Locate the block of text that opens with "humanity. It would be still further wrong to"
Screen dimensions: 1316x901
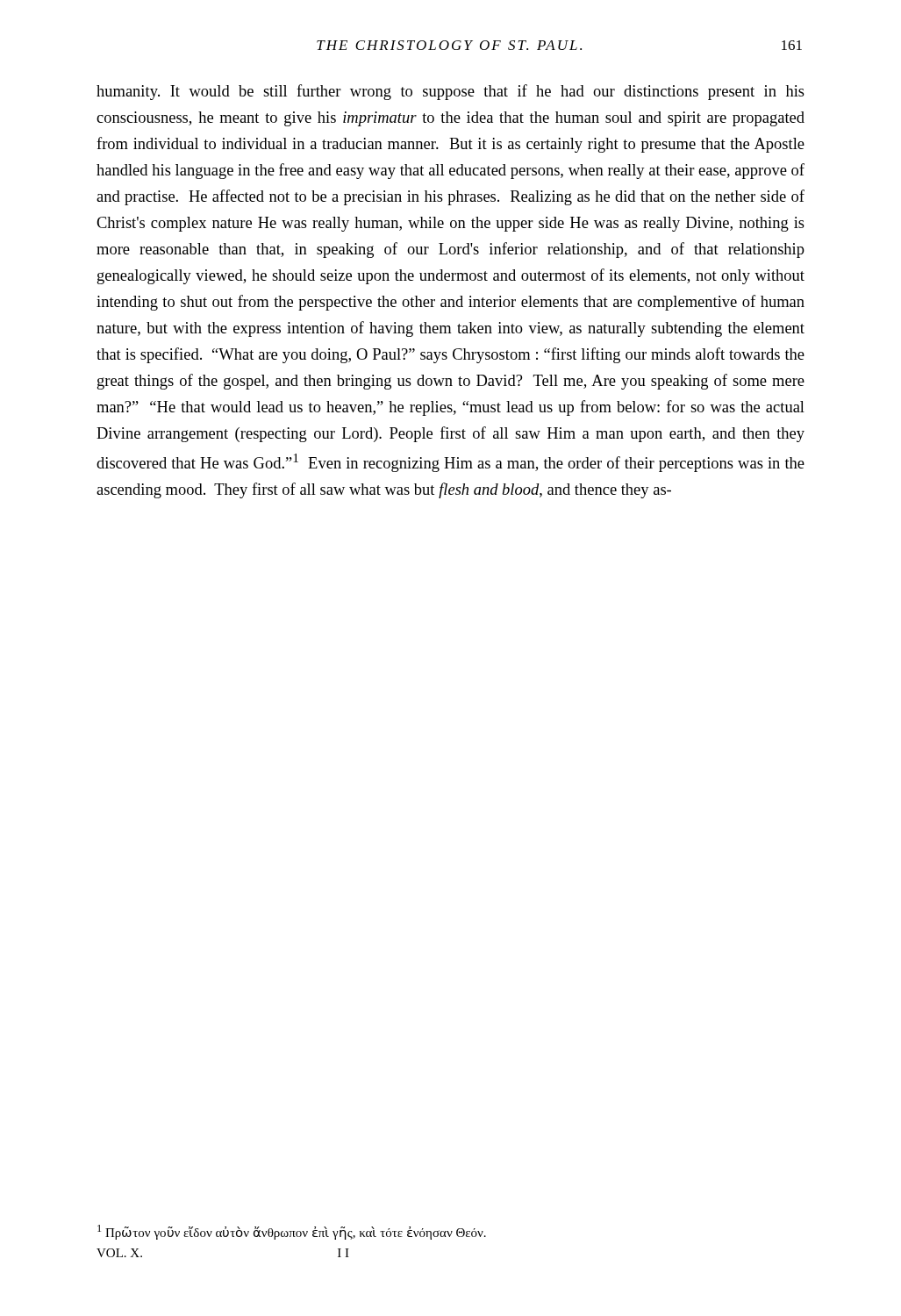tap(450, 290)
